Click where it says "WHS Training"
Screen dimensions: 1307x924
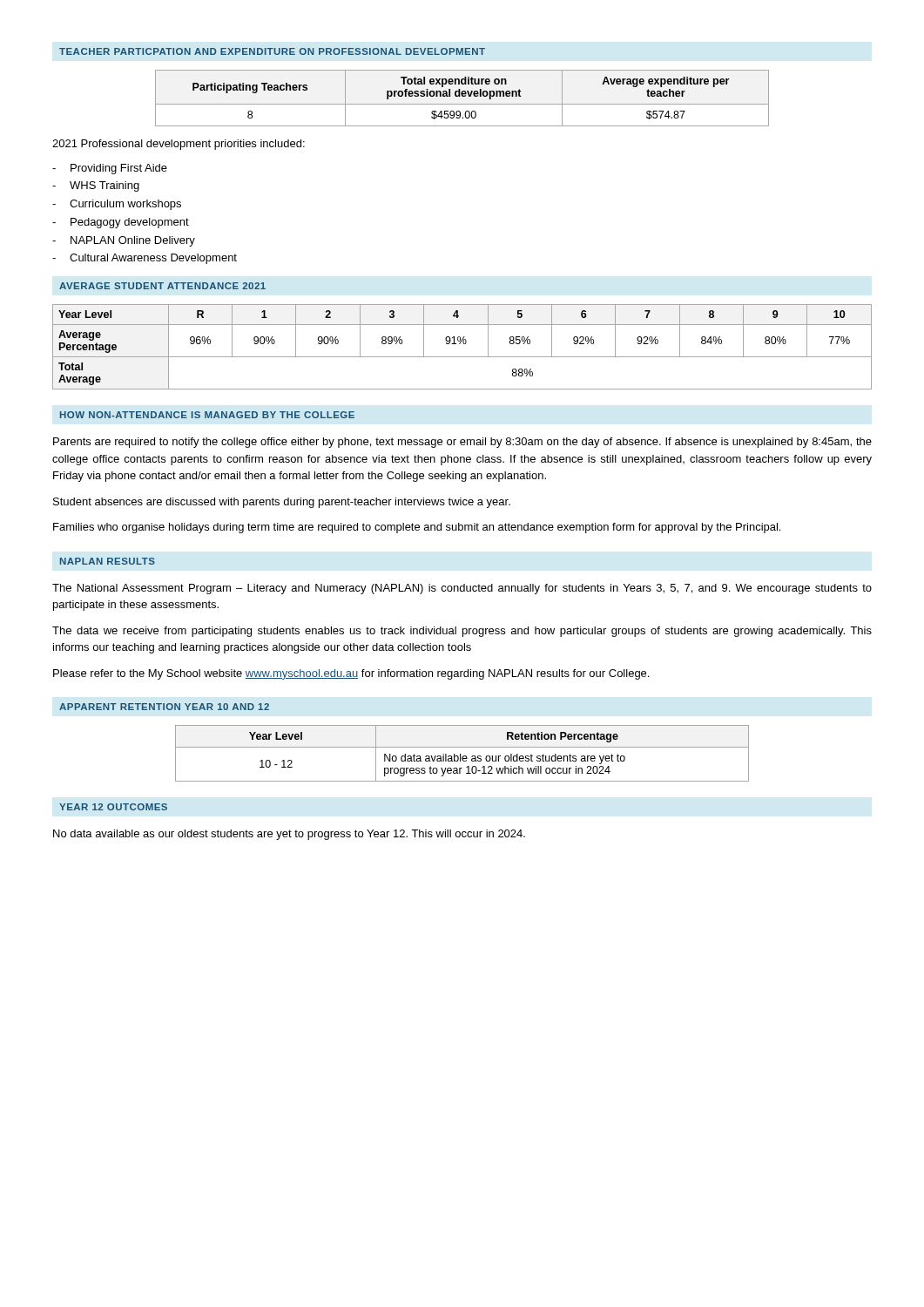pos(105,185)
